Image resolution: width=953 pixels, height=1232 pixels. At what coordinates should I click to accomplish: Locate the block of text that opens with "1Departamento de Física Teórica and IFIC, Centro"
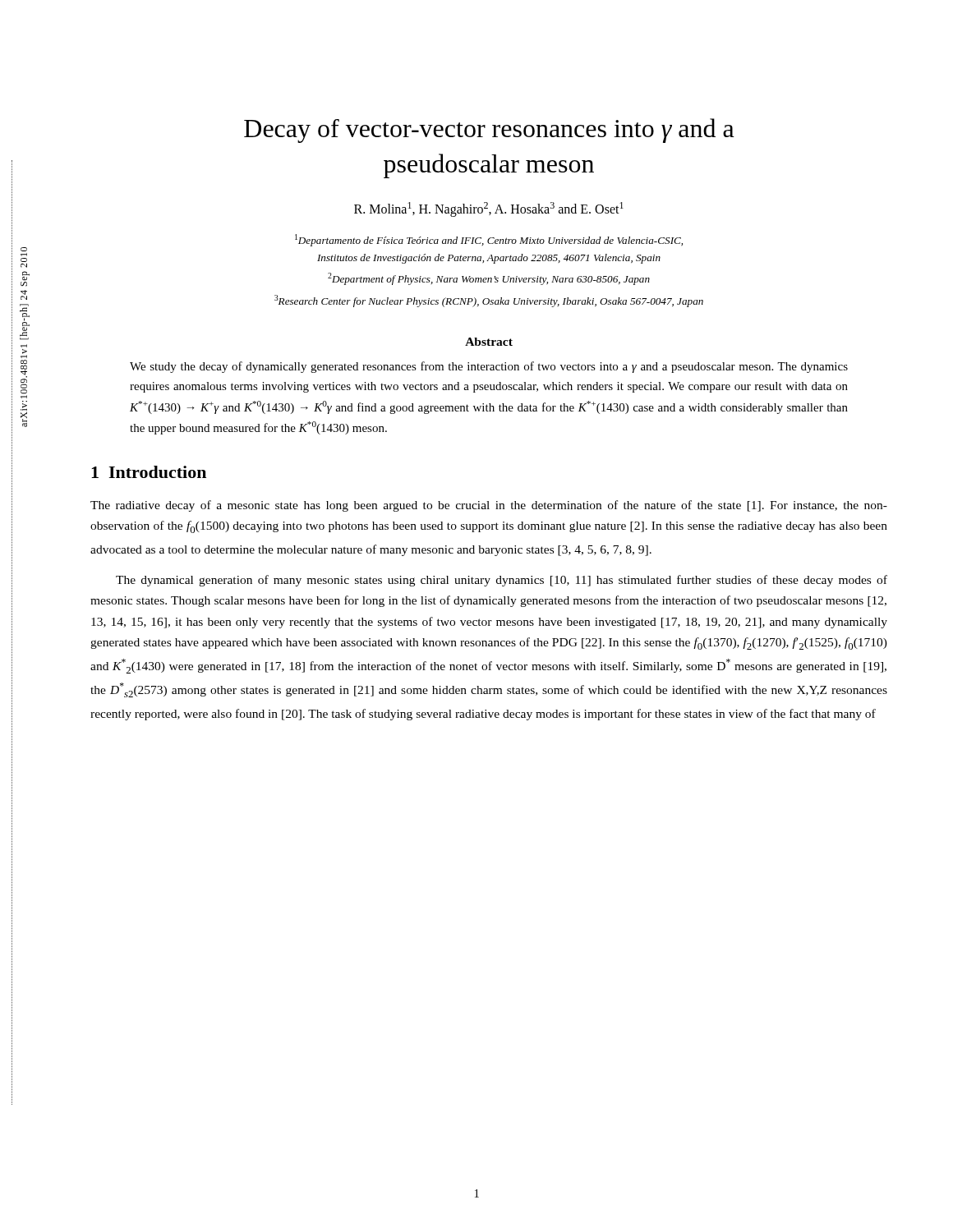[x=489, y=248]
